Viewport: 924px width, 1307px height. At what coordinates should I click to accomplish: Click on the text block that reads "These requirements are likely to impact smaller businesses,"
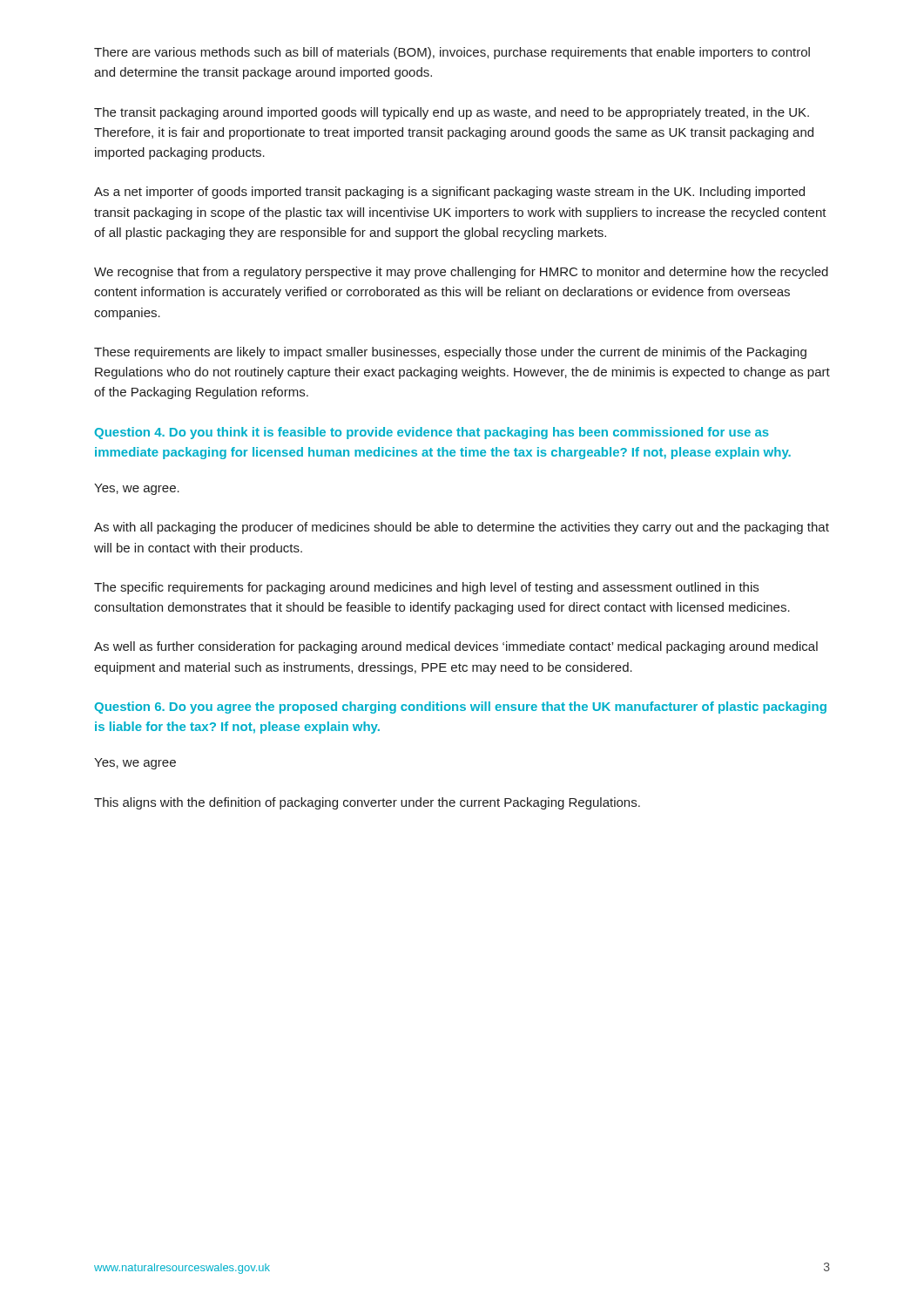point(462,372)
